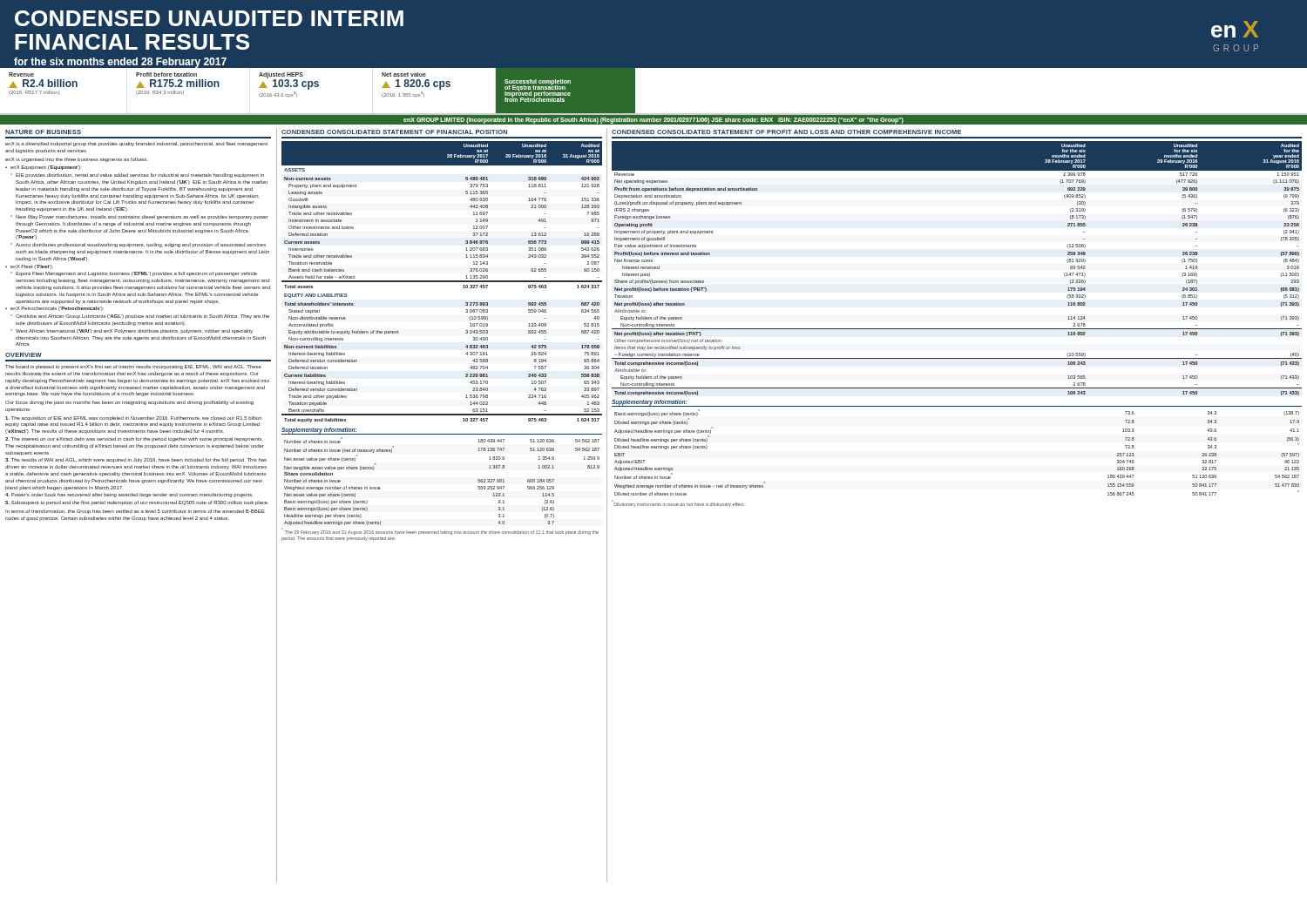Viewport: 1307px width, 924px height.
Task: Where does it say "NATURE OF BUSINESS"?
Action: (x=43, y=132)
